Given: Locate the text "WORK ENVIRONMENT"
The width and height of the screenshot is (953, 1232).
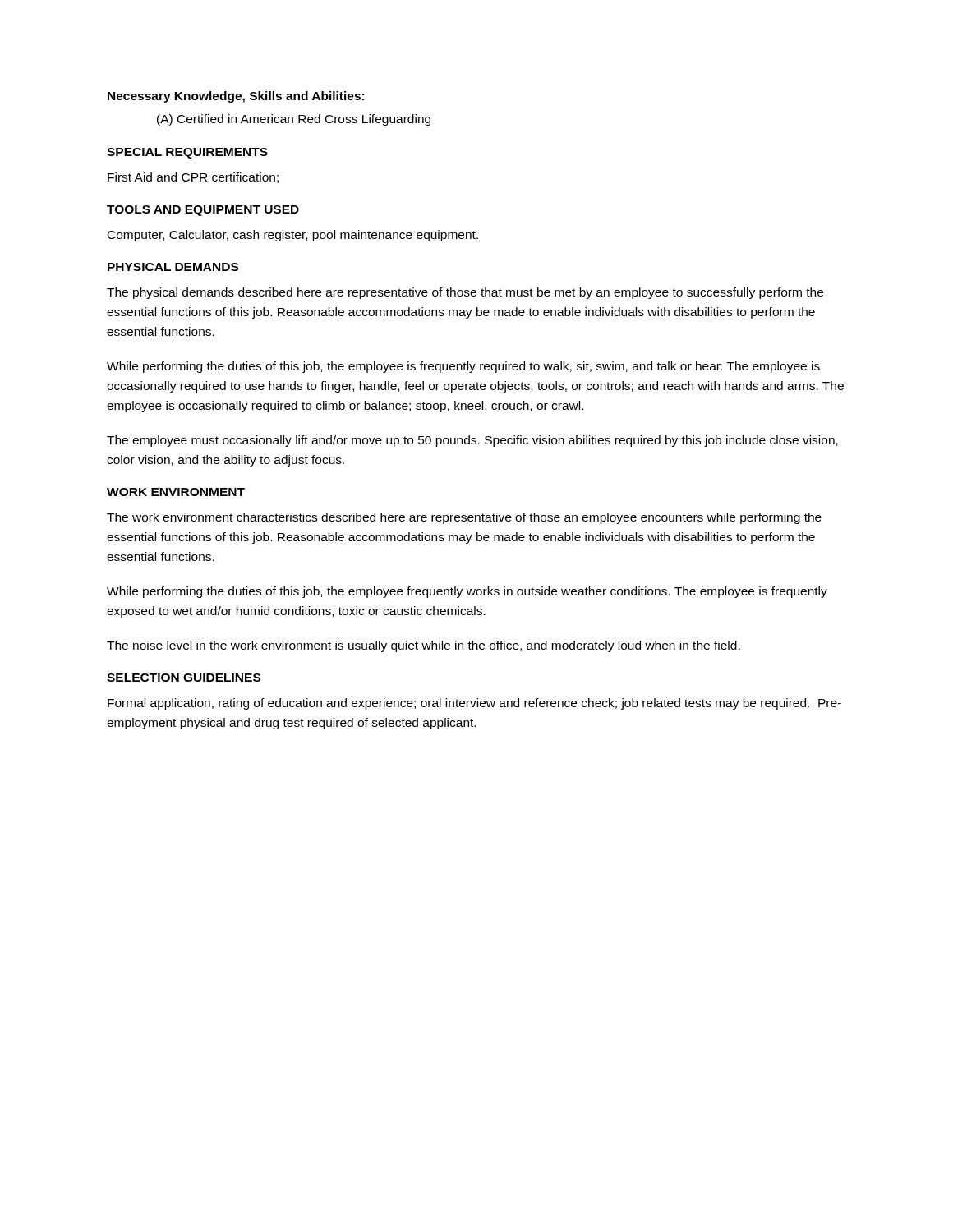Looking at the screenshot, I should (176, 492).
